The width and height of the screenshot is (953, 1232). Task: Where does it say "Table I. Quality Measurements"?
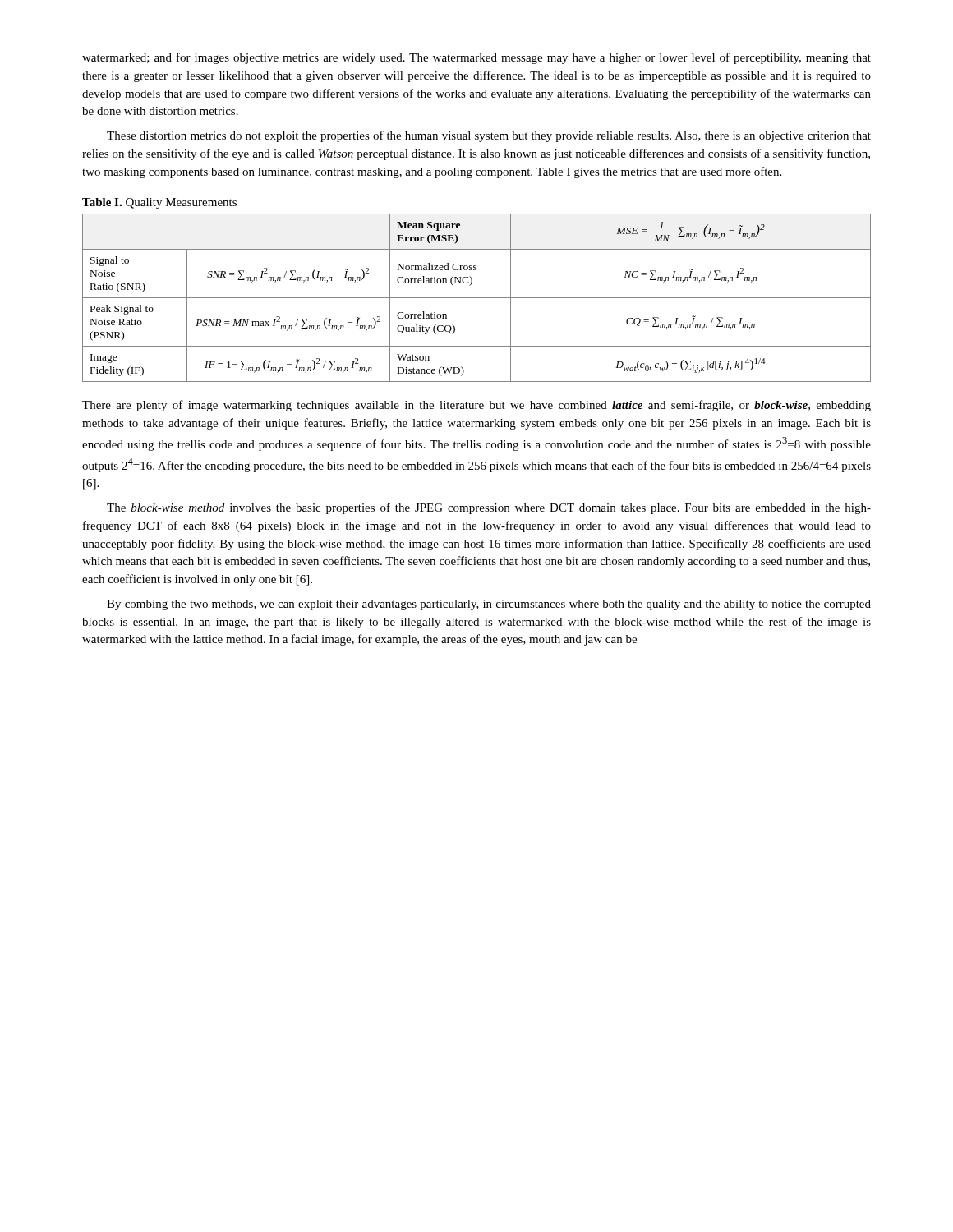(x=160, y=202)
